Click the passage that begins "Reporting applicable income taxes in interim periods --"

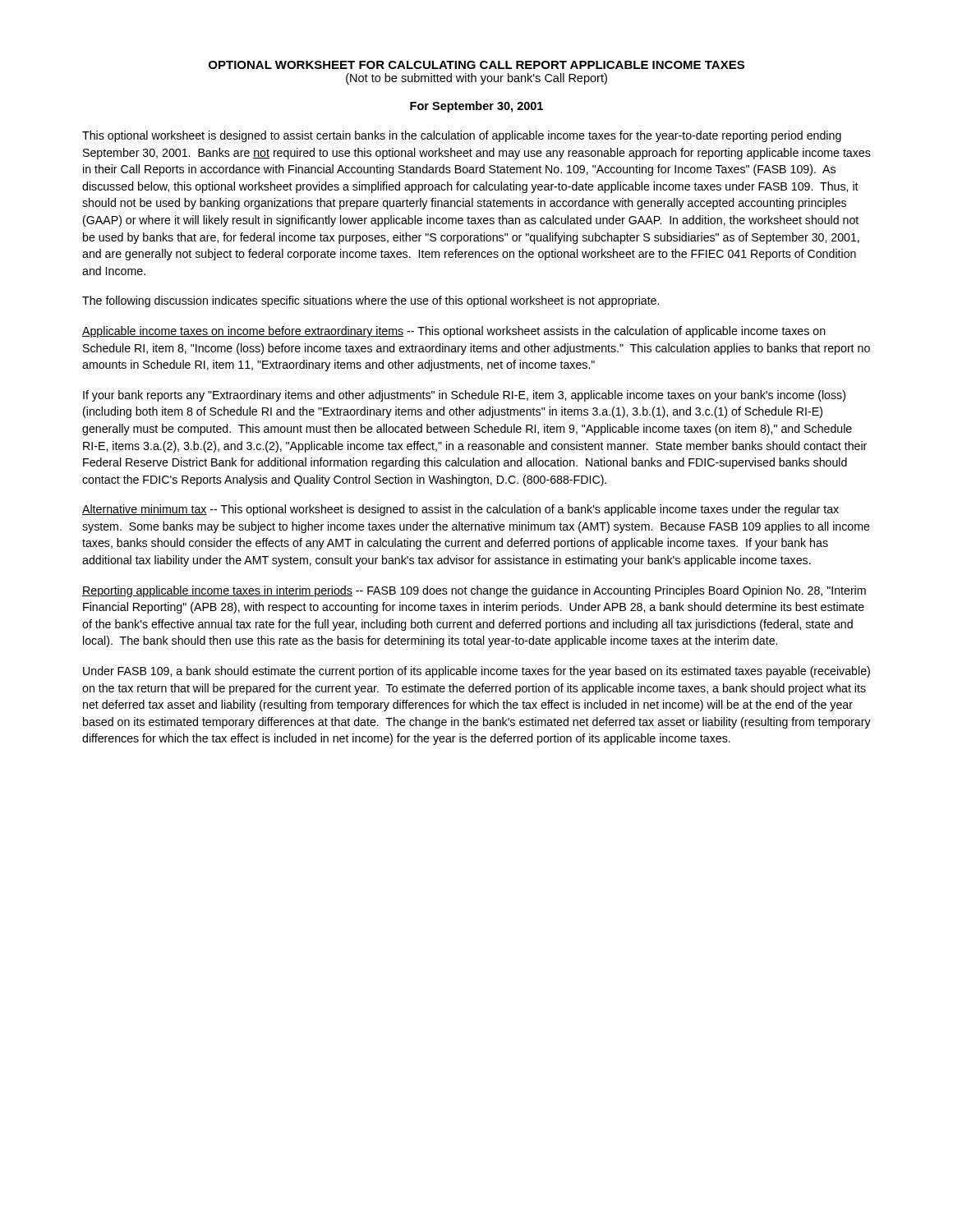(474, 616)
